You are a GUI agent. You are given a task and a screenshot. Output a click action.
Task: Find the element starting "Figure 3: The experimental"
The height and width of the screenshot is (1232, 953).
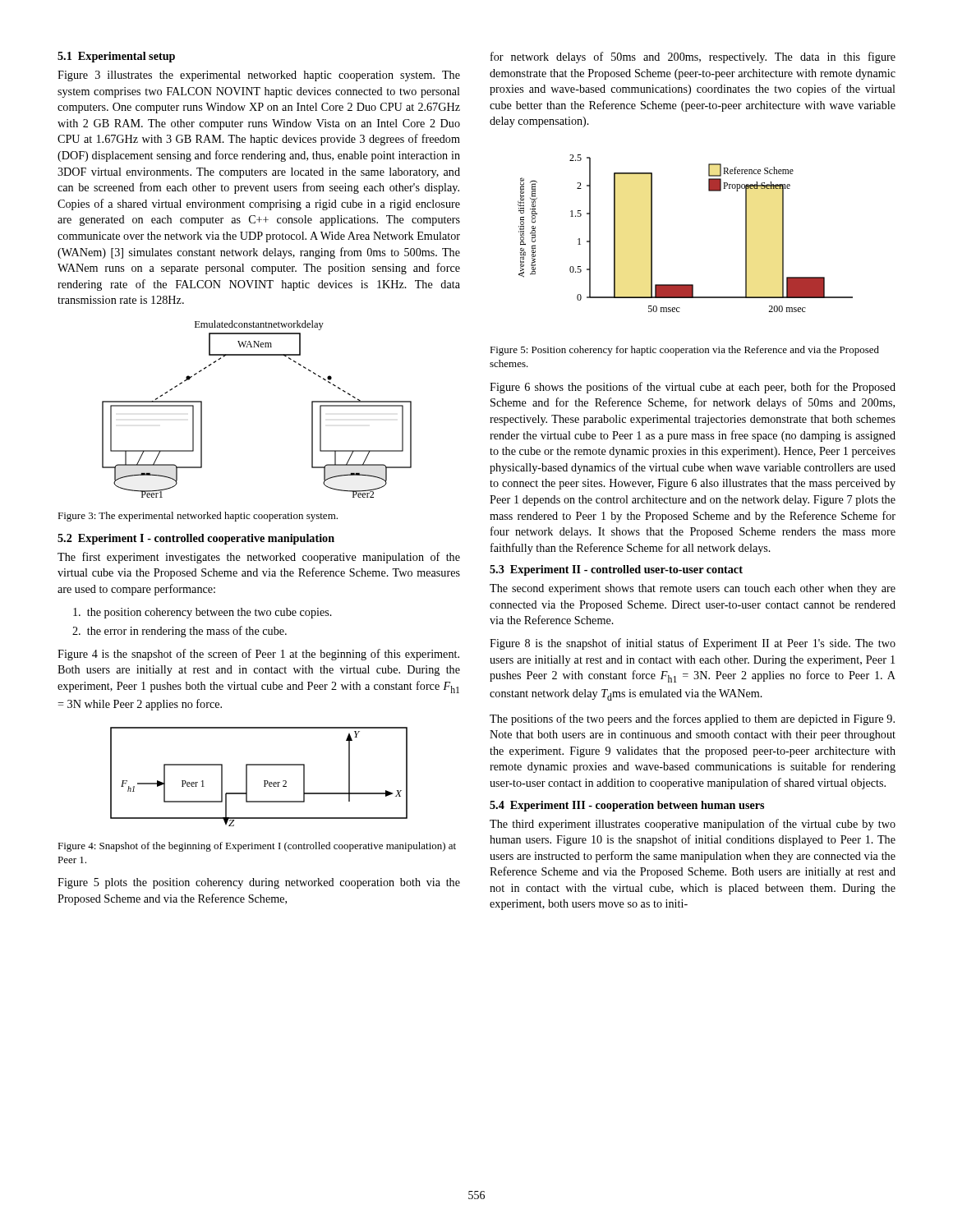[198, 515]
